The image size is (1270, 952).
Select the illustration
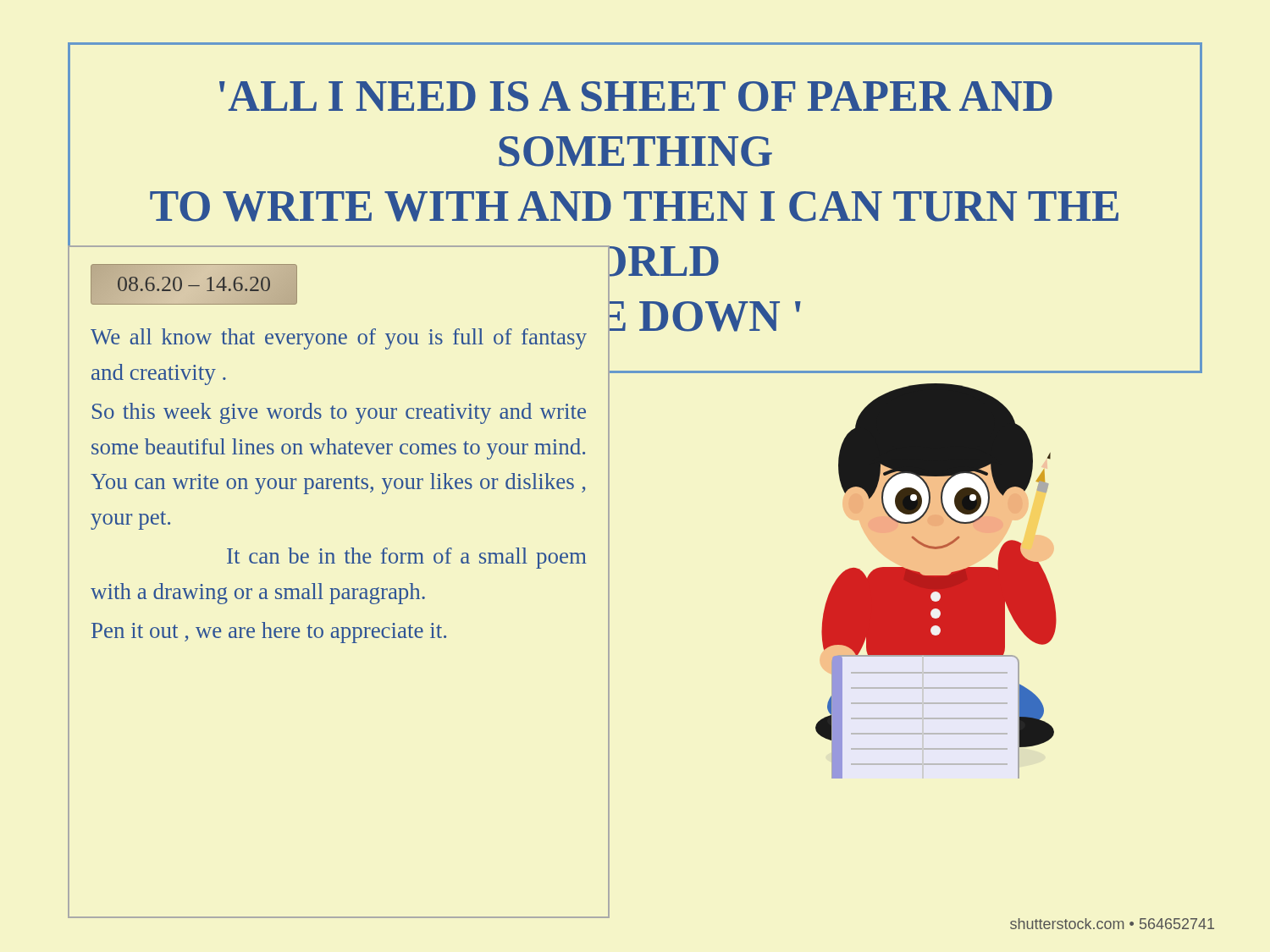[x=936, y=567]
